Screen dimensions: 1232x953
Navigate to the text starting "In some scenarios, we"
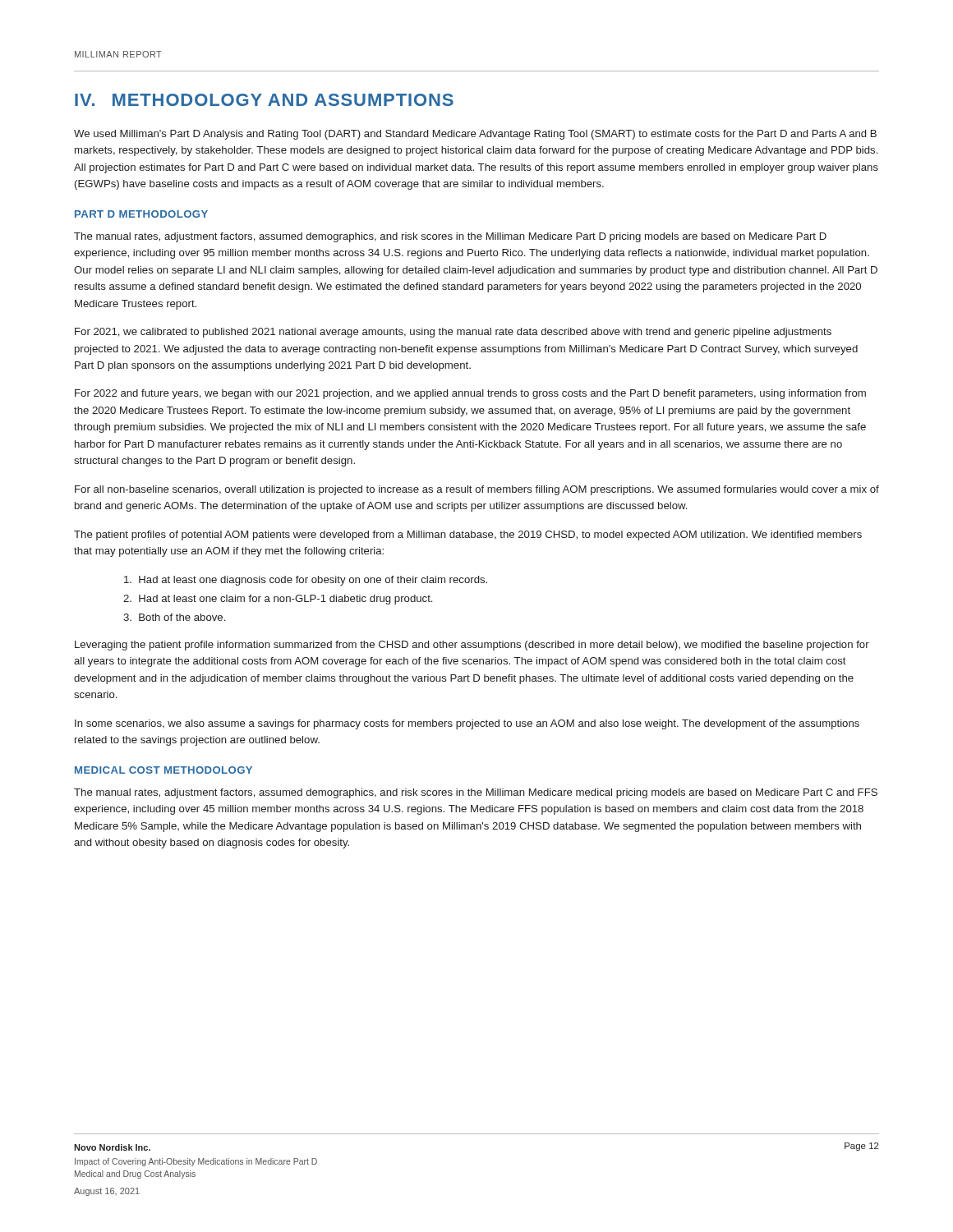[467, 731]
